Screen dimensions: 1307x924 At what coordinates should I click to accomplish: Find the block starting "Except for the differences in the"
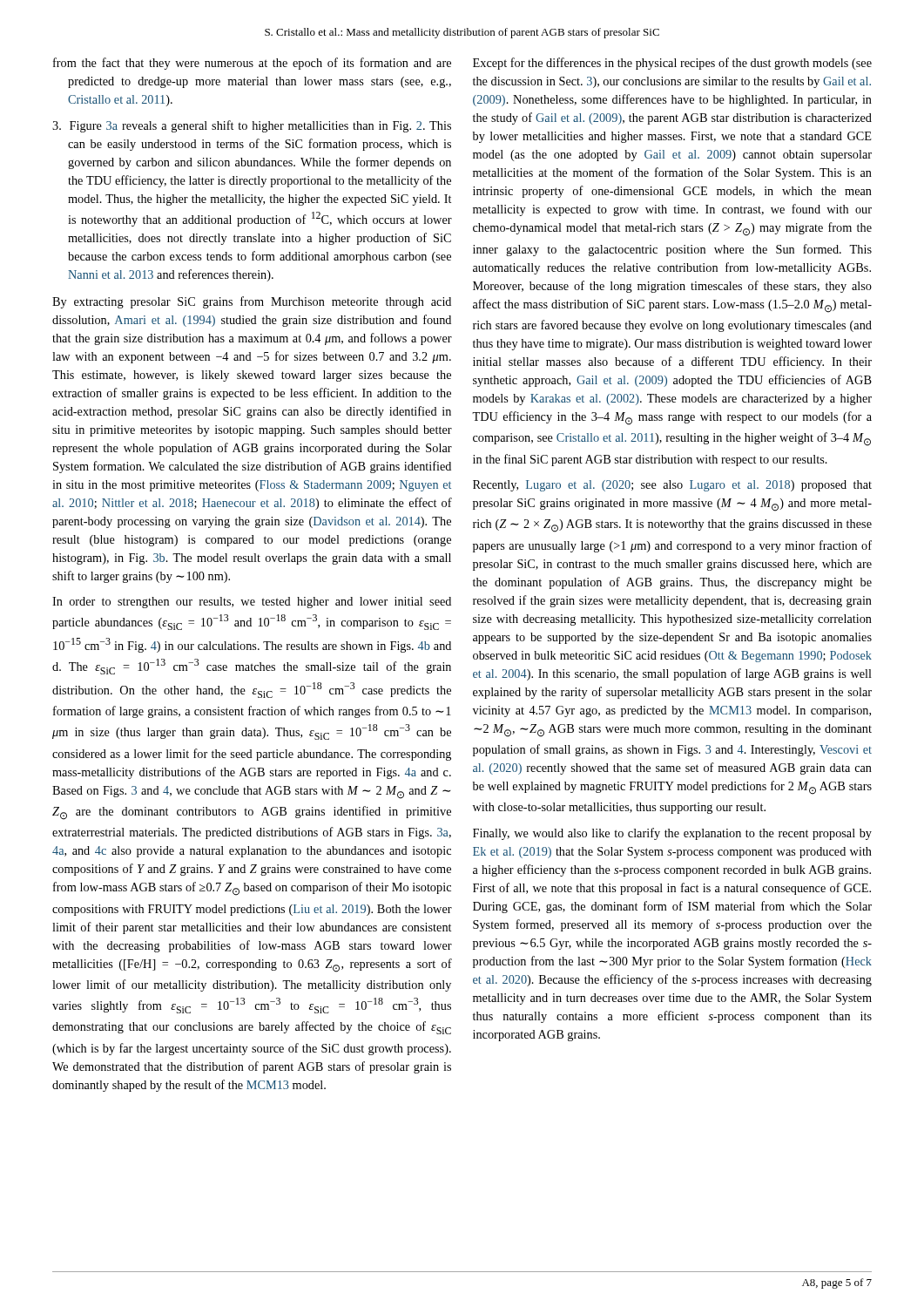672,261
